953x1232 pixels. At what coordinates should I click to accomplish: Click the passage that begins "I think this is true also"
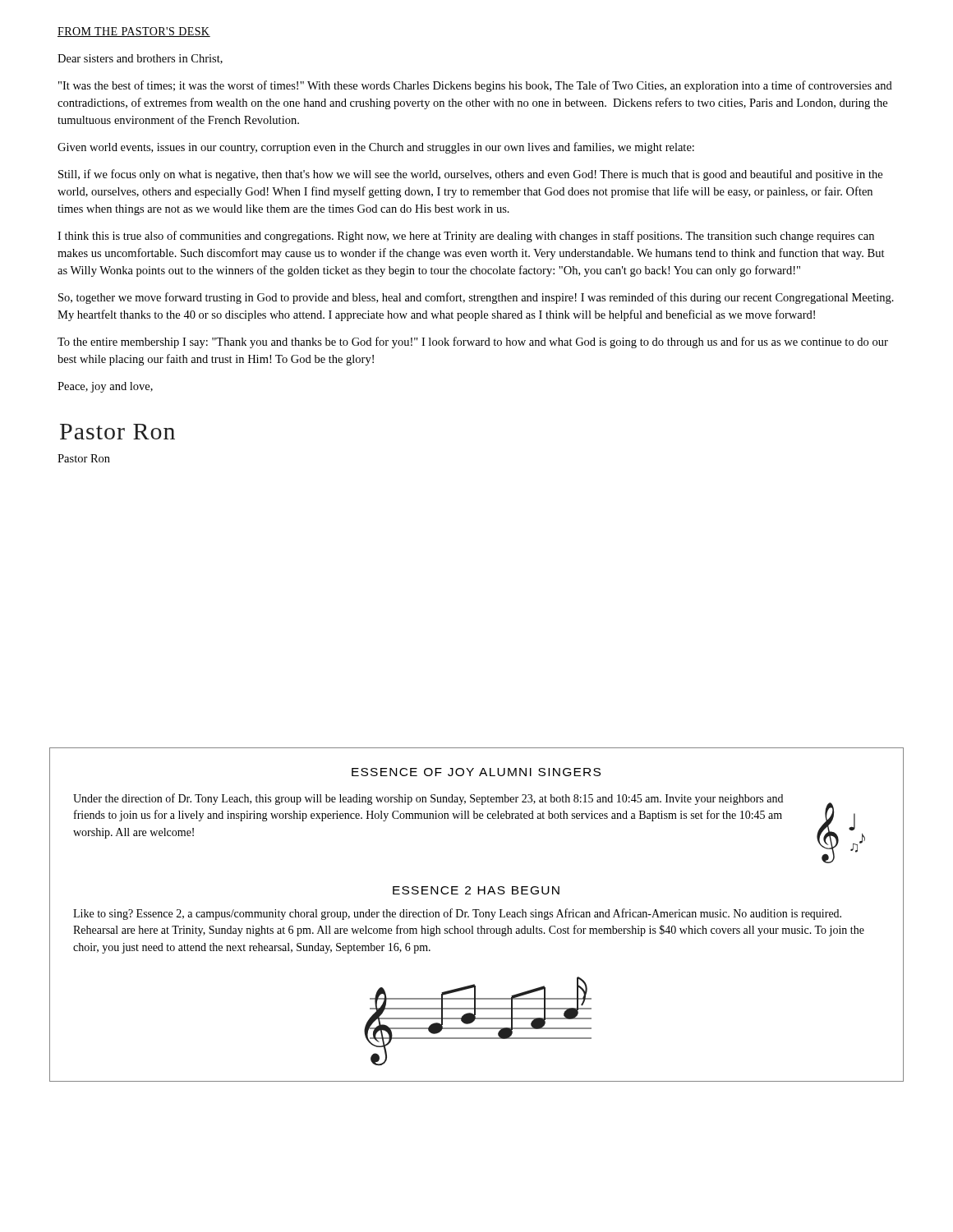click(471, 253)
